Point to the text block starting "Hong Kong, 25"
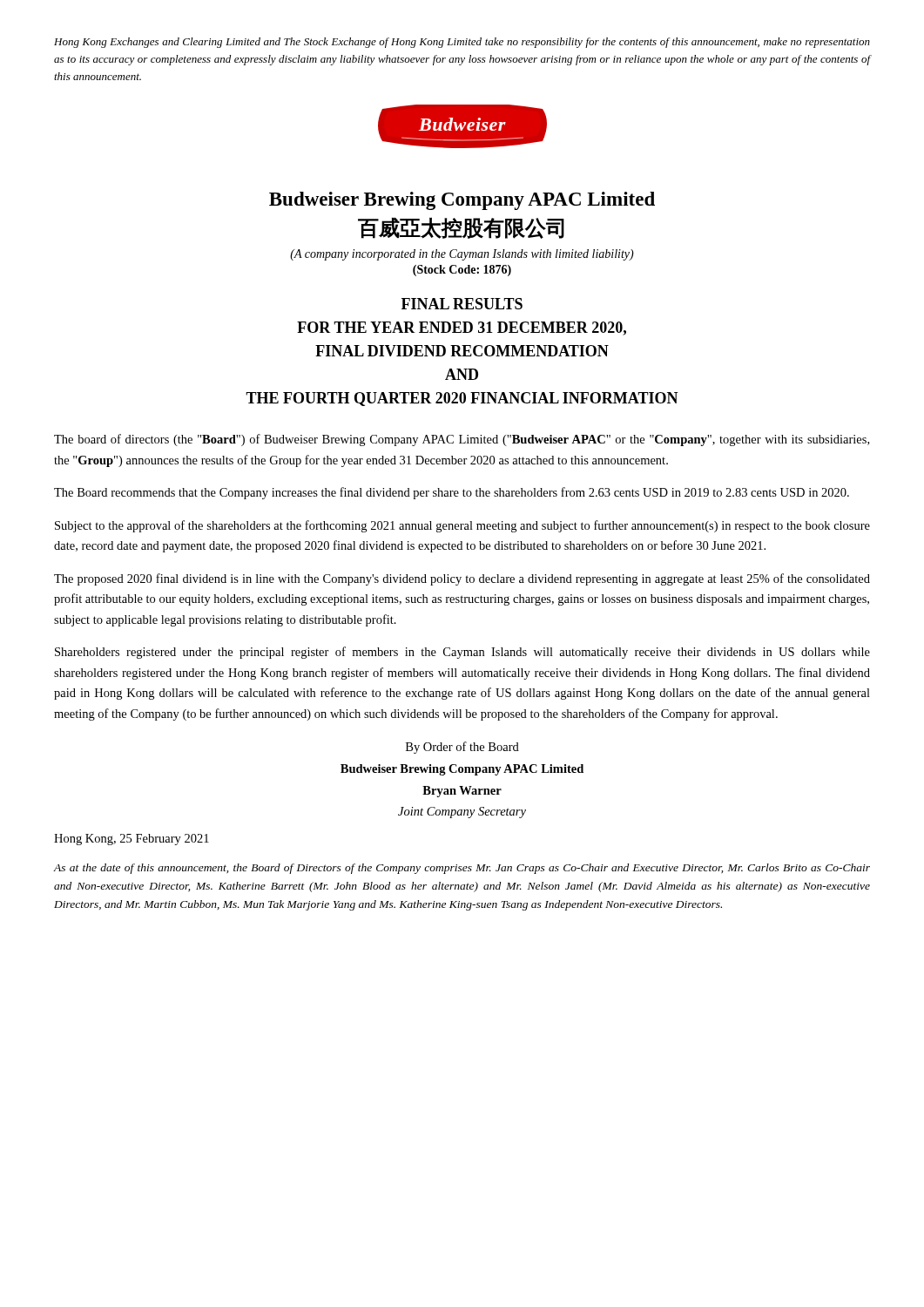The height and width of the screenshot is (1307, 924). [x=132, y=838]
